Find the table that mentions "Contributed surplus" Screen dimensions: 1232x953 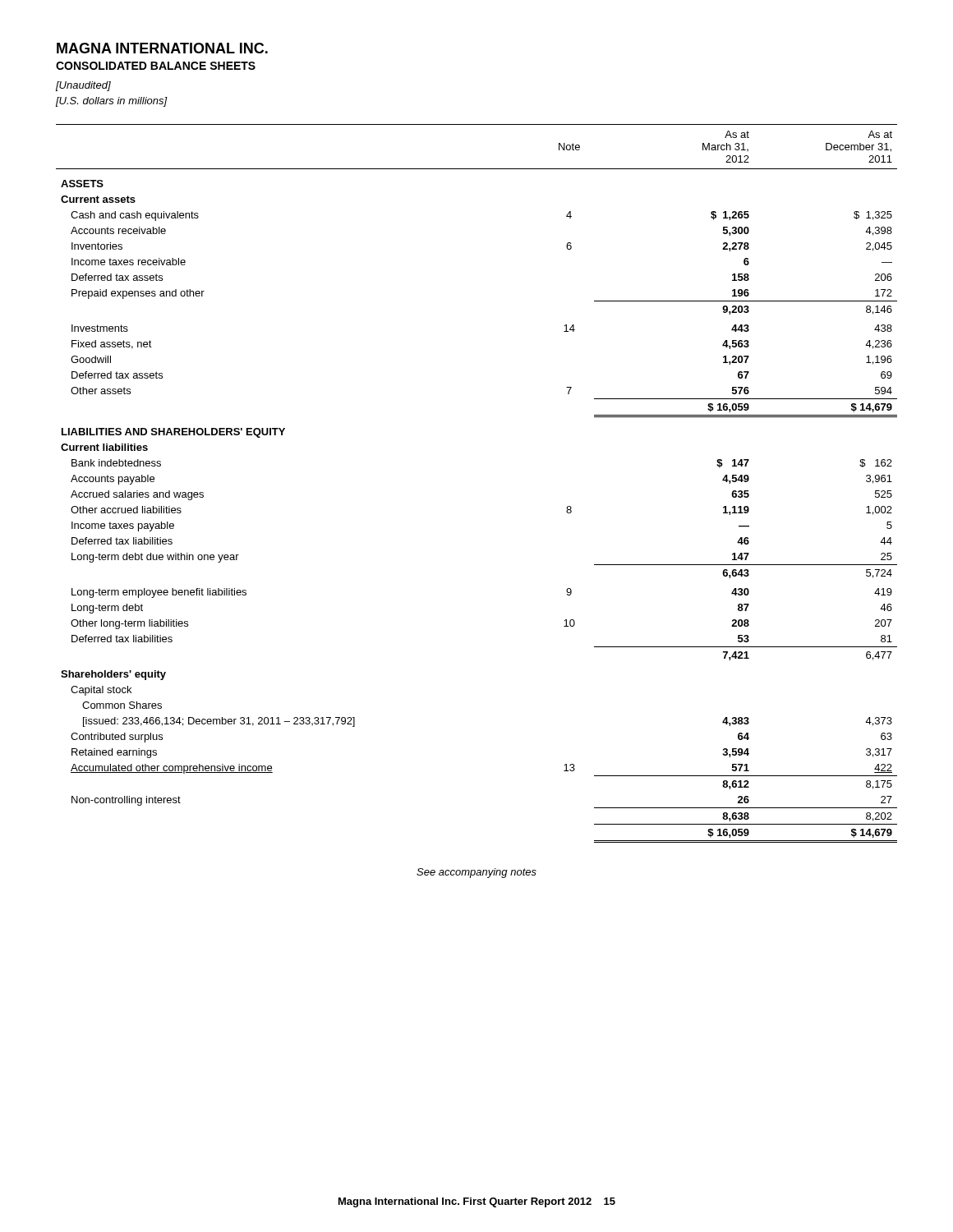click(x=476, y=483)
